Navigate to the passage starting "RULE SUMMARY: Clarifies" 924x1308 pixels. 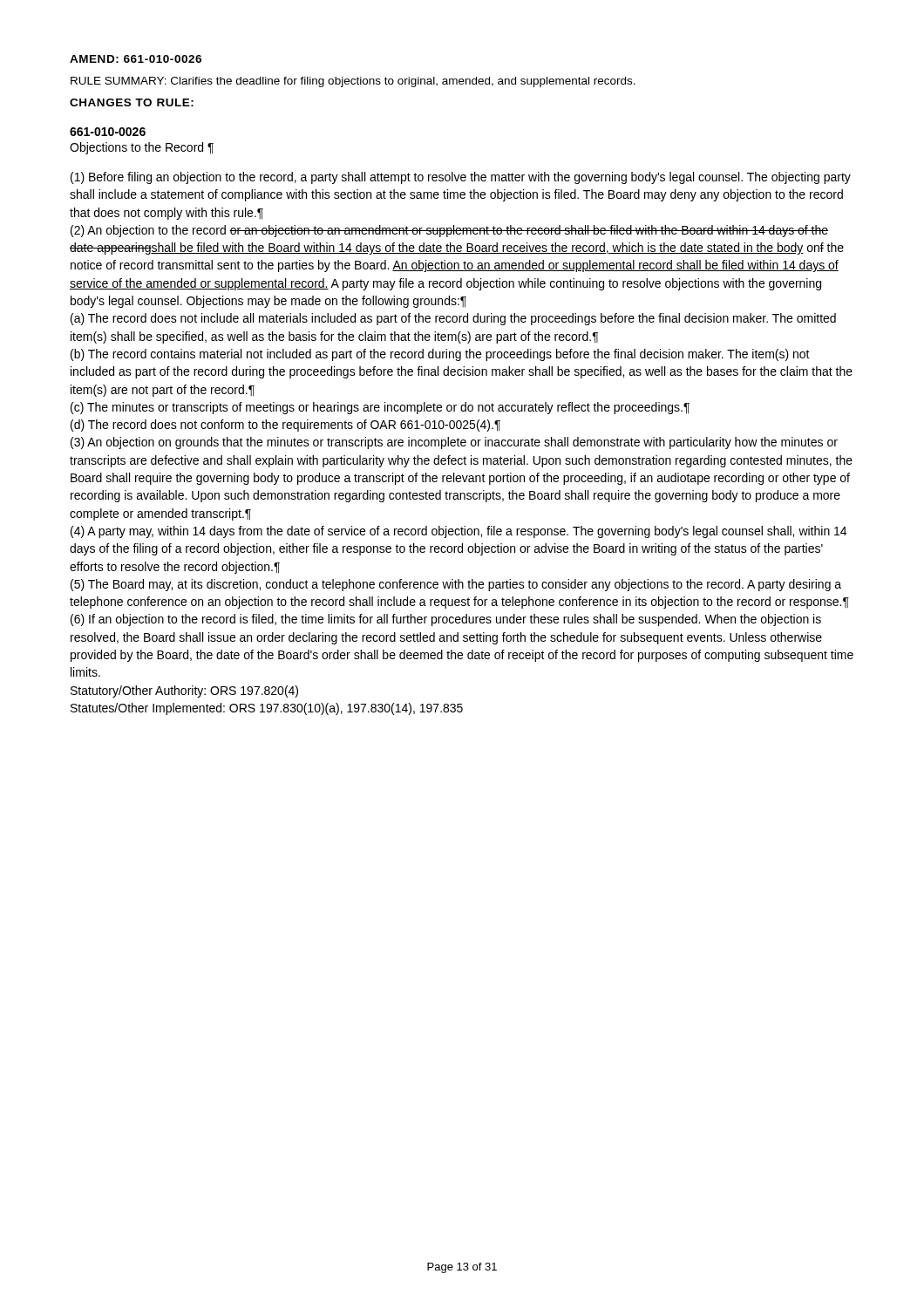[x=353, y=81]
